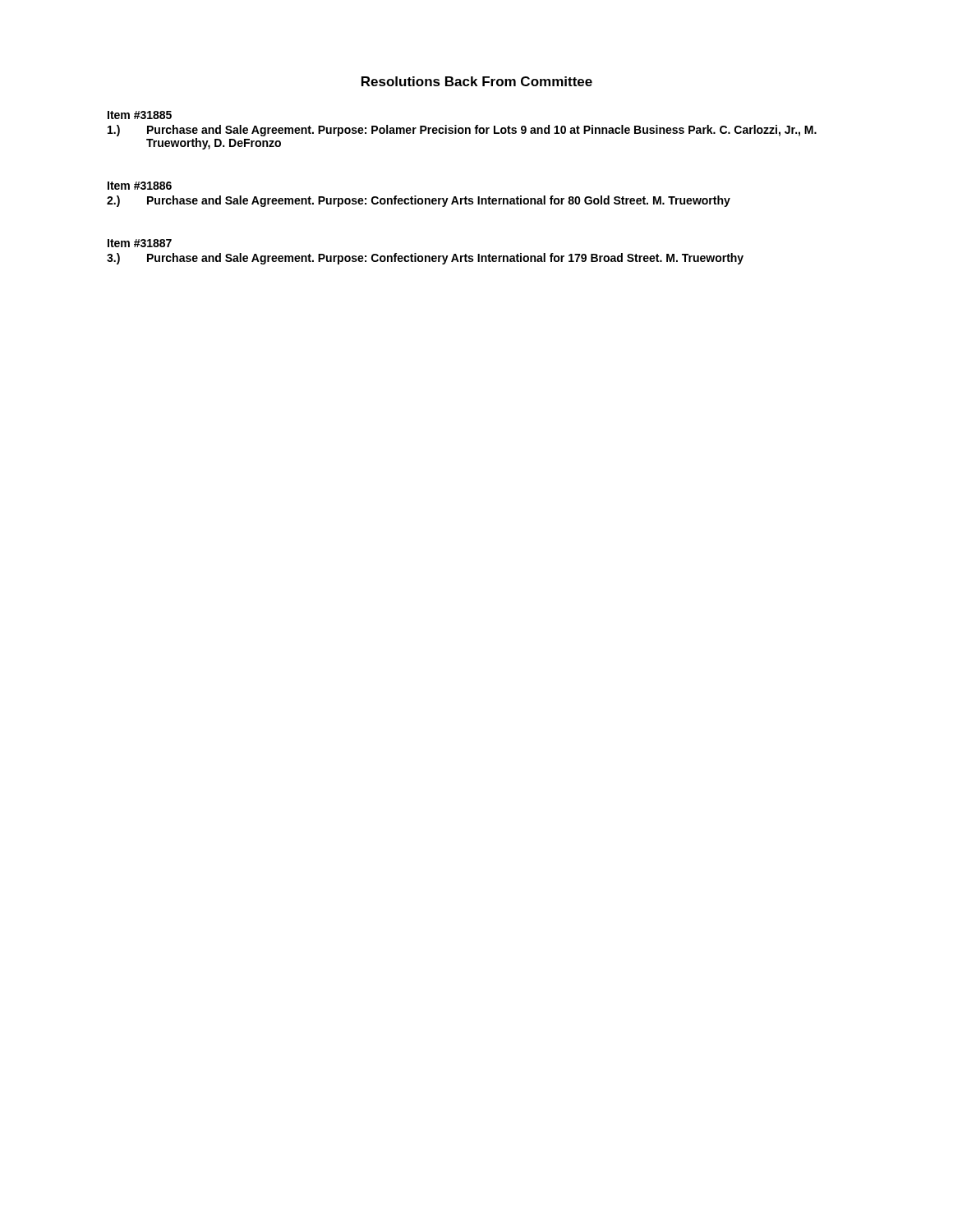
Task: Point to "Item #31886"
Action: [x=139, y=186]
